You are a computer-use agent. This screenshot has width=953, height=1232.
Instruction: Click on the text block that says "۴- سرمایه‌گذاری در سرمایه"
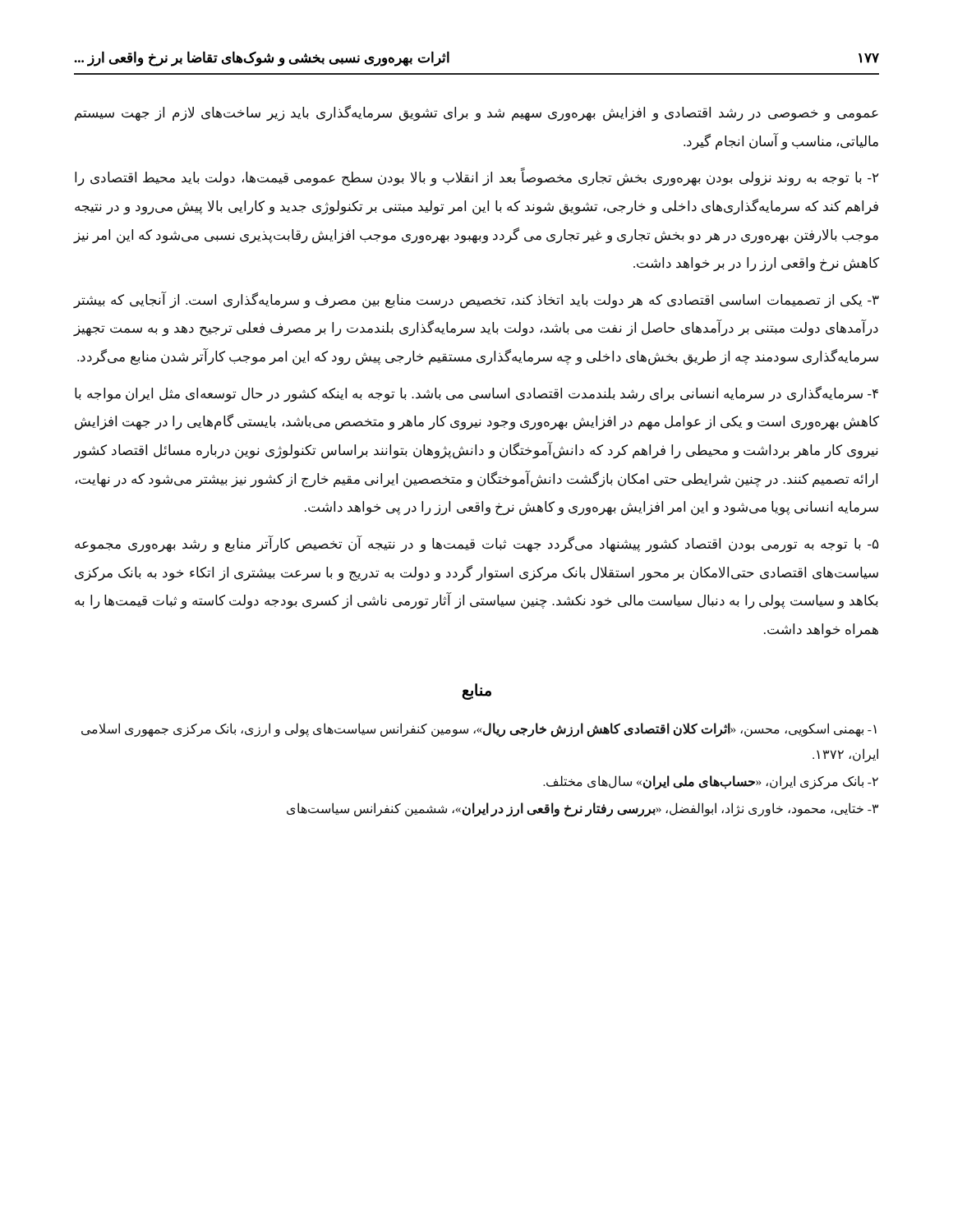(476, 451)
